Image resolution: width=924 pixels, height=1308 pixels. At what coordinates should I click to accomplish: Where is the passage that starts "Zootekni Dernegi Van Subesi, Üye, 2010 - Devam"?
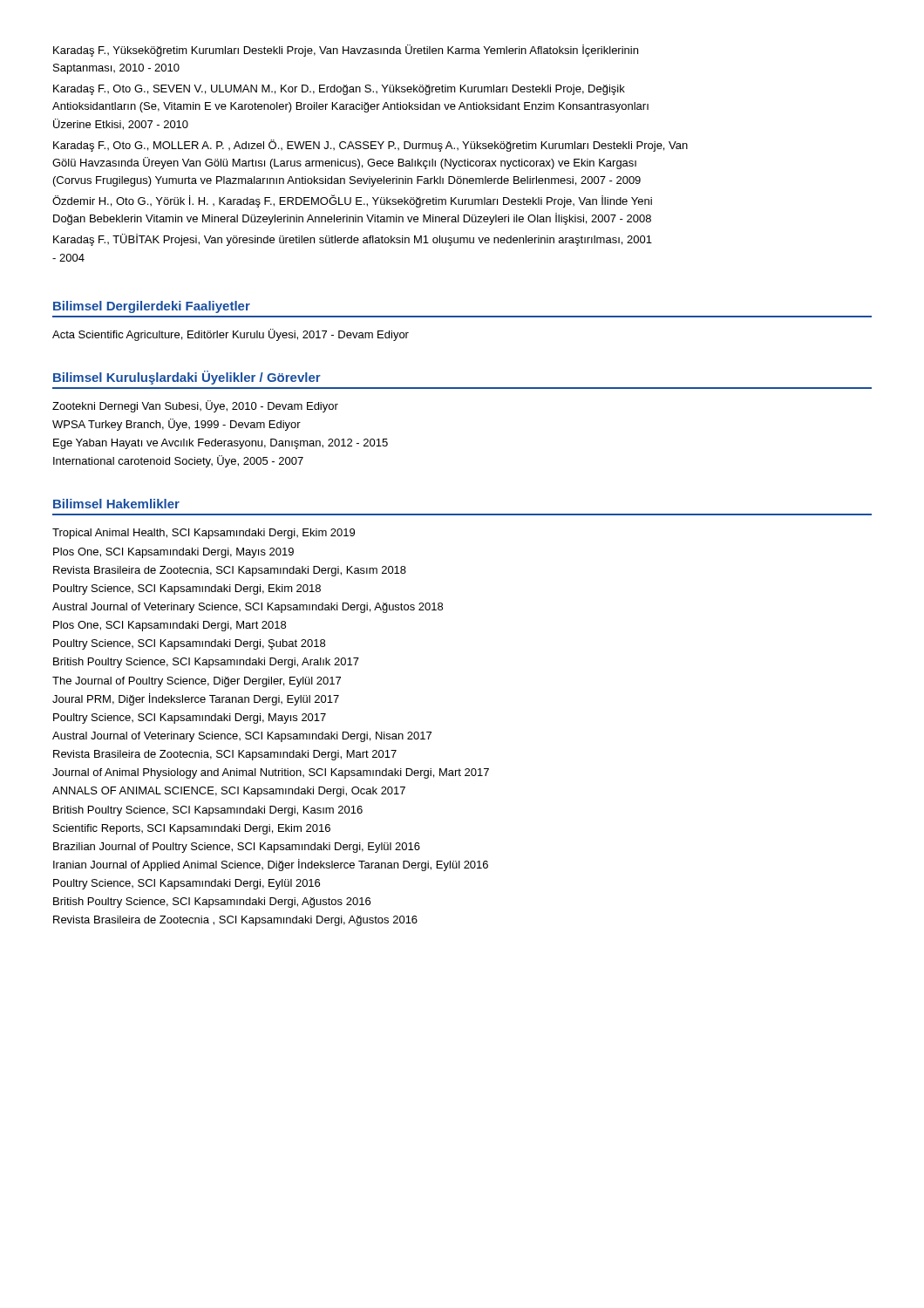click(x=195, y=406)
